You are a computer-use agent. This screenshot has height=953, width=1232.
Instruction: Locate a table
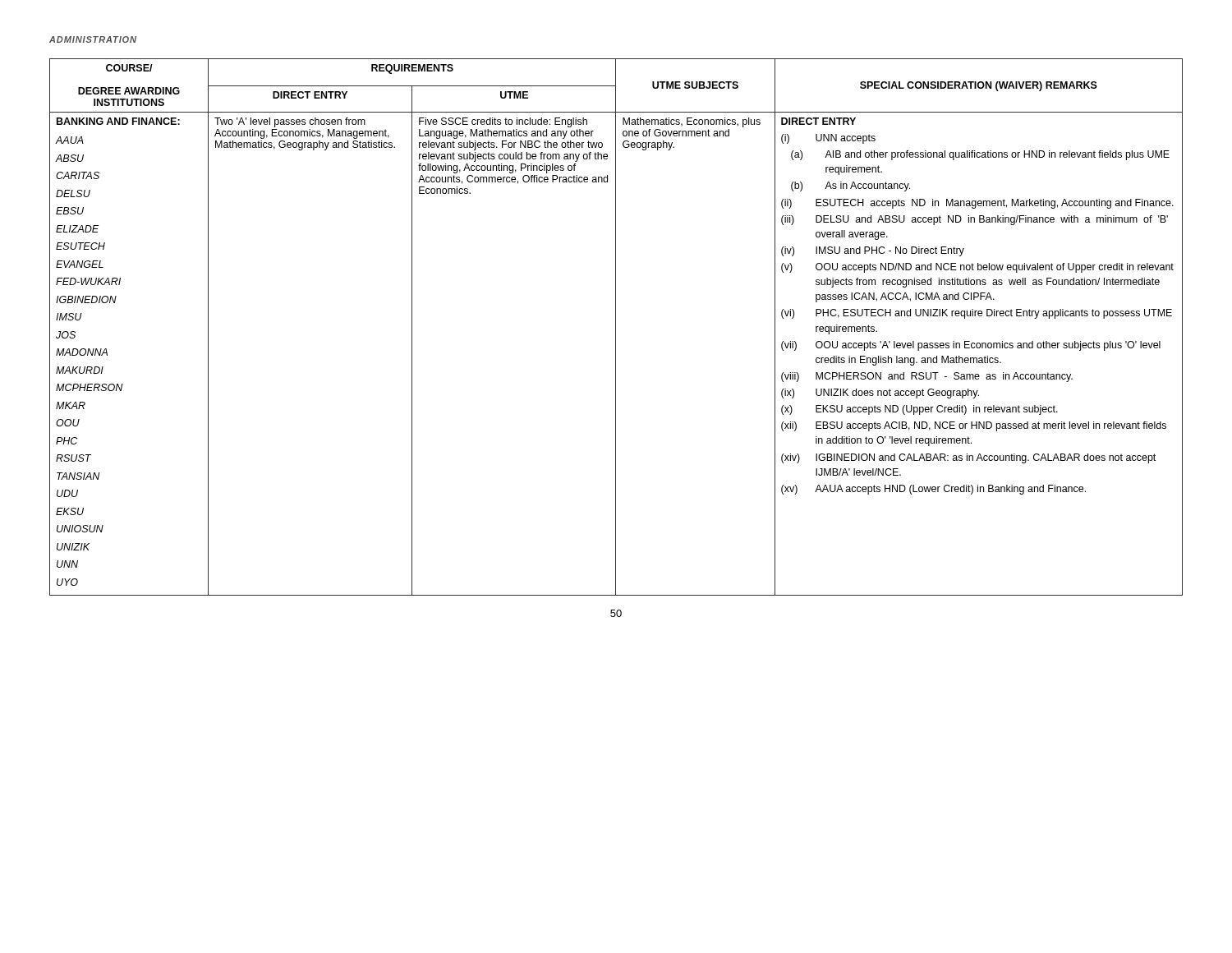tap(616, 327)
